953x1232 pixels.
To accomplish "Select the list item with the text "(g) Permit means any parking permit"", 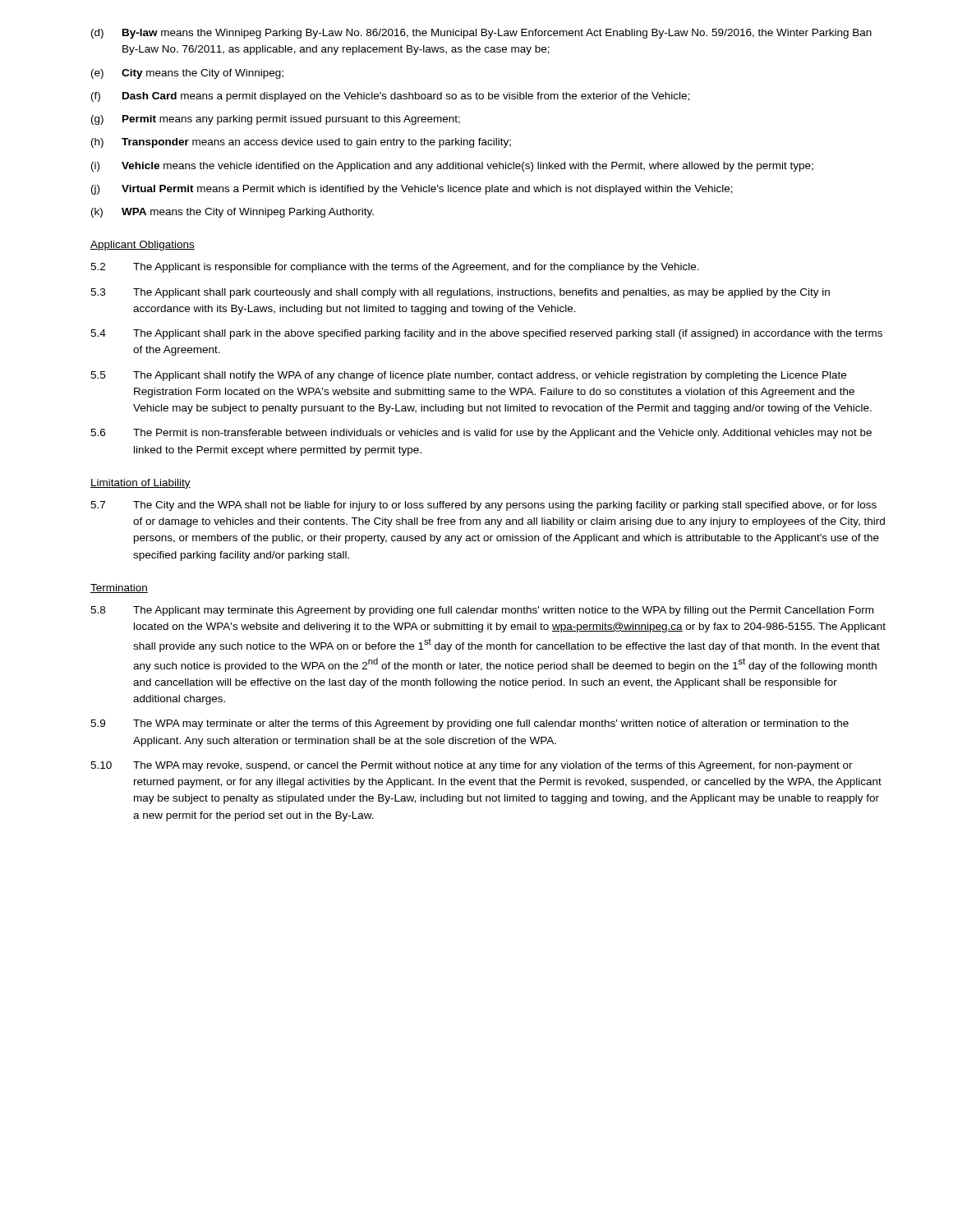I will point(276,120).
